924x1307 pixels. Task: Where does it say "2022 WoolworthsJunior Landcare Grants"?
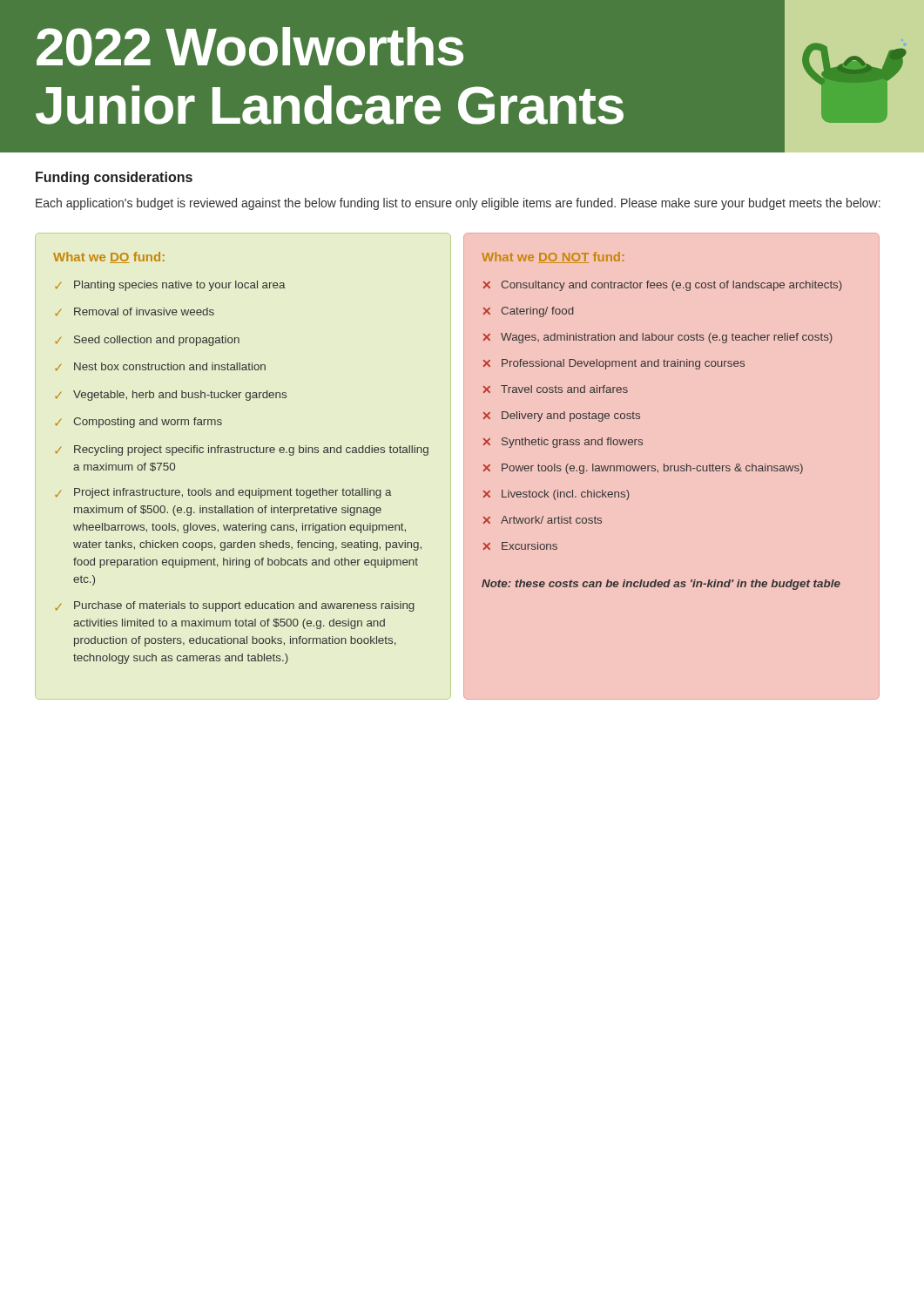(x=462, y=76)
